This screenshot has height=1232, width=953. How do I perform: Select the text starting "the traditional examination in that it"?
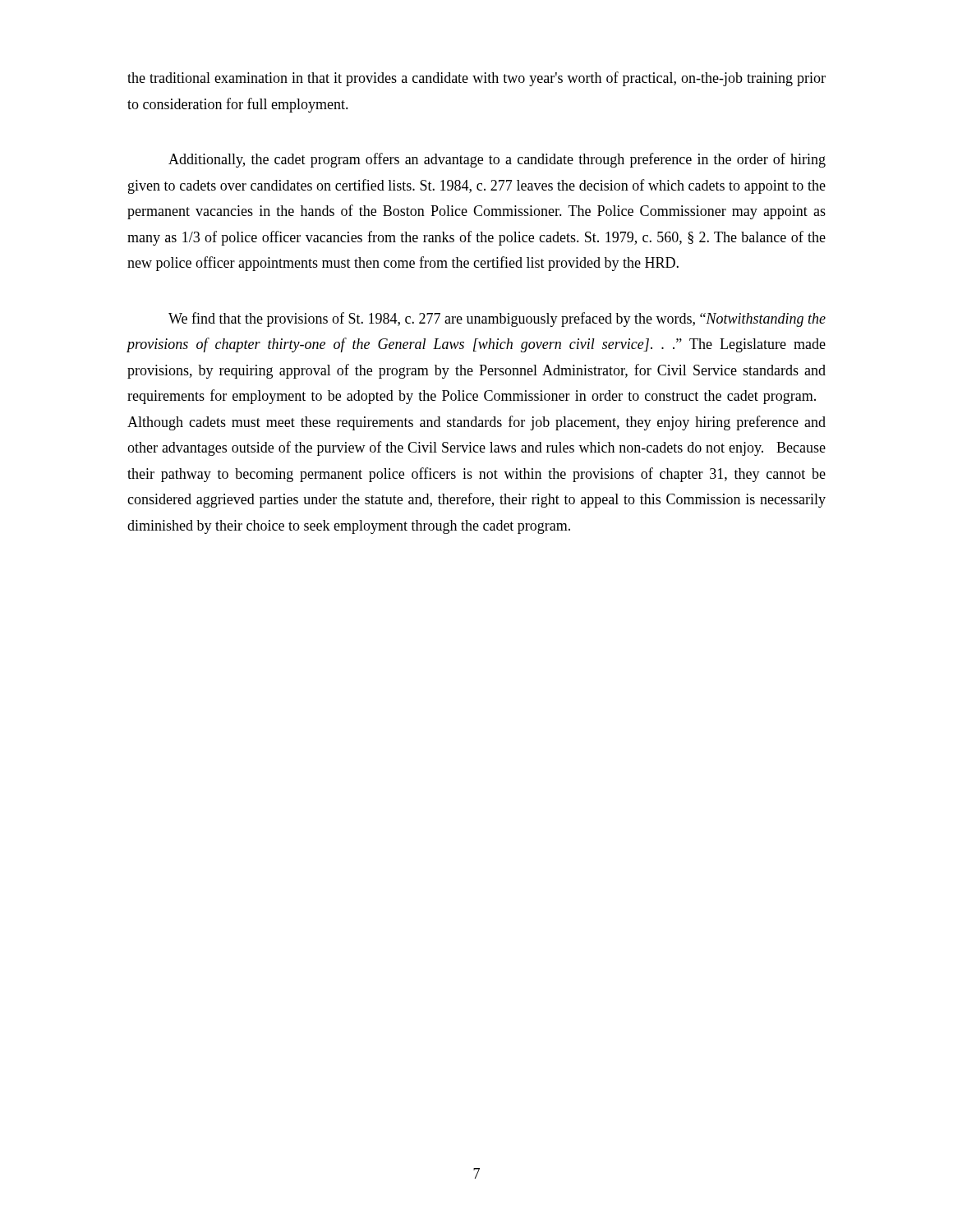[476, 91]
